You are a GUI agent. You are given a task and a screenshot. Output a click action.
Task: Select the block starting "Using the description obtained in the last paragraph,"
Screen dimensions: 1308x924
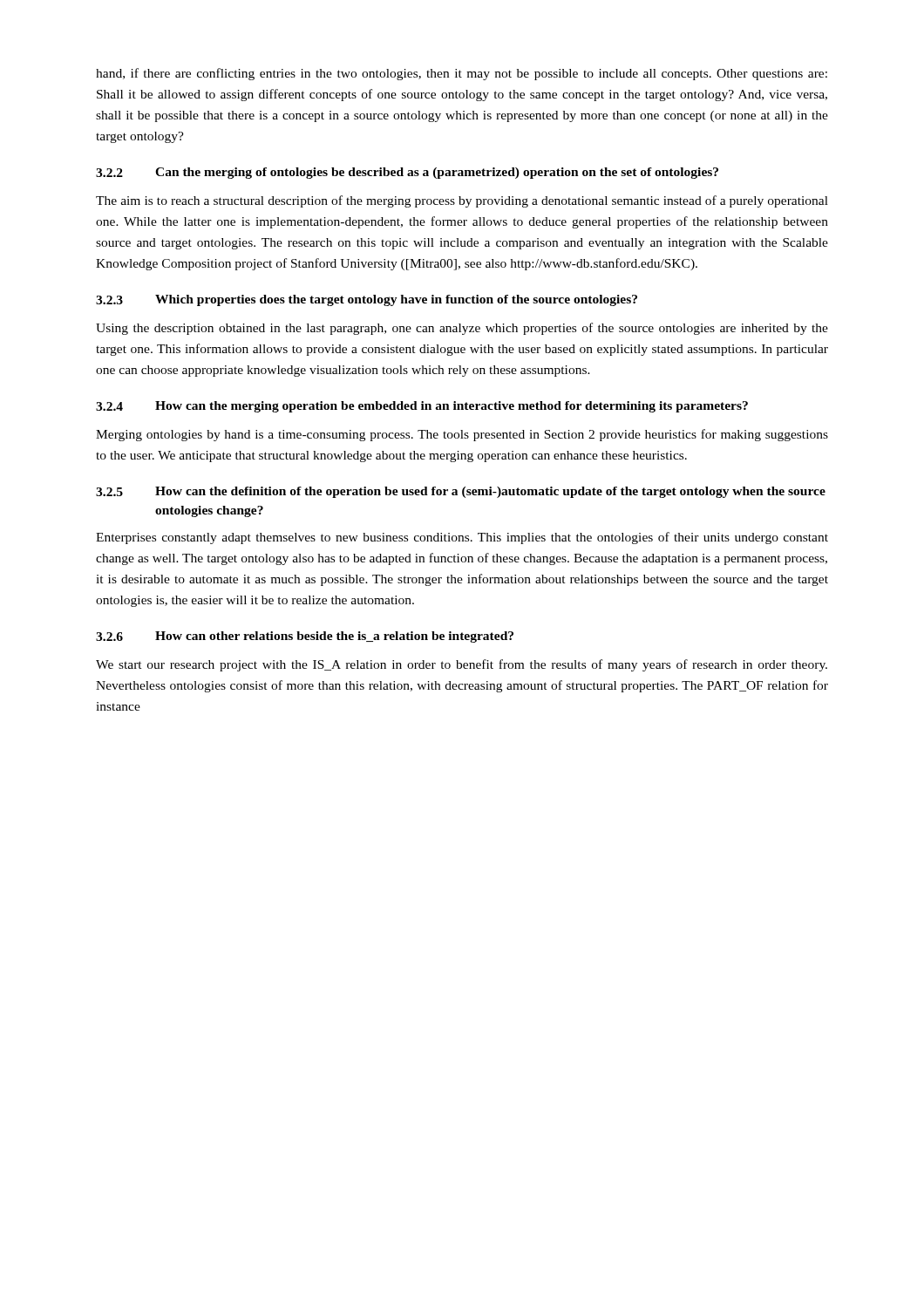(x=462, y=349)
